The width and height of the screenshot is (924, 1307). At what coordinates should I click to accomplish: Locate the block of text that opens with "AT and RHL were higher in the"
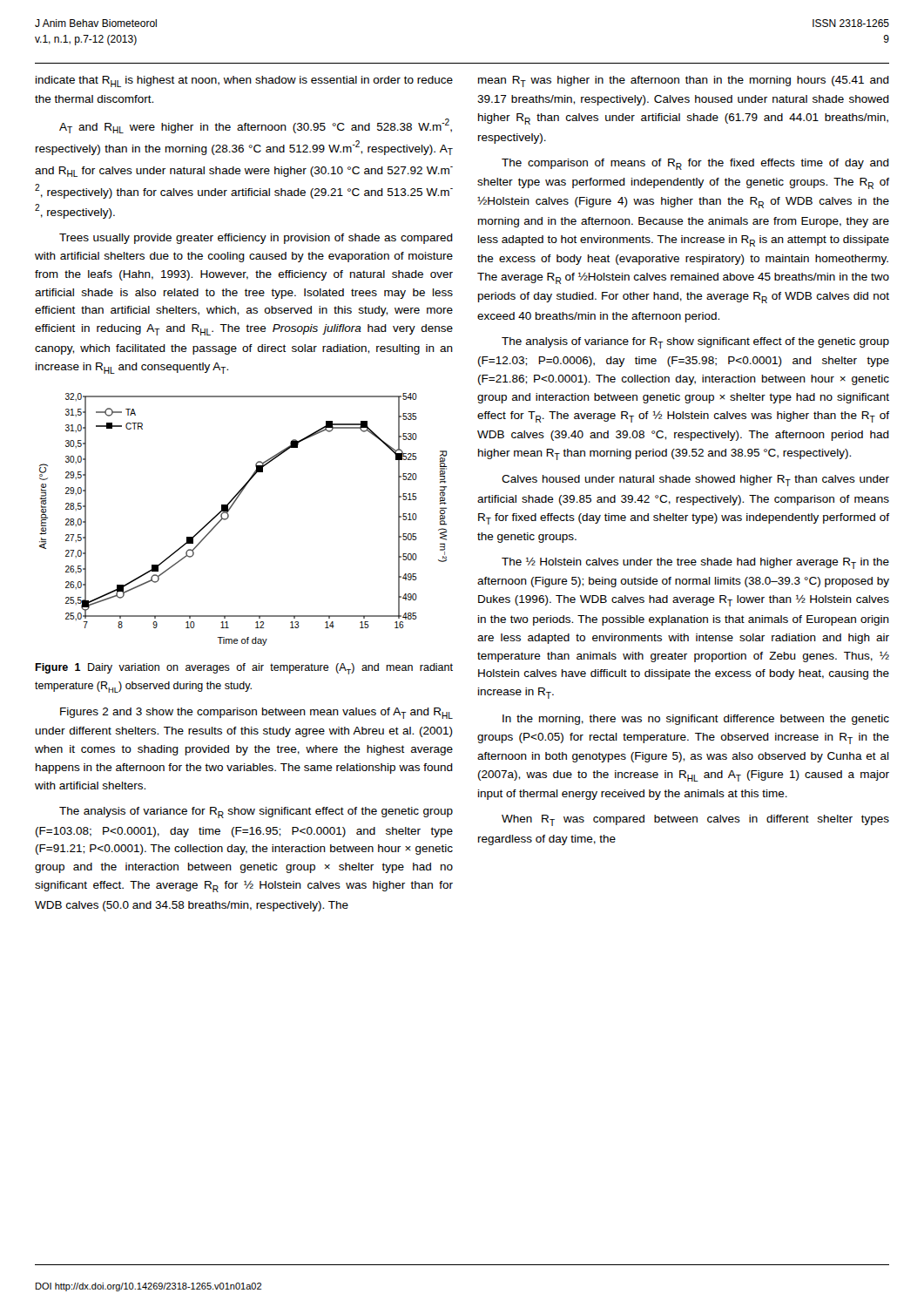pyautogui.click(x=244, y=169)
